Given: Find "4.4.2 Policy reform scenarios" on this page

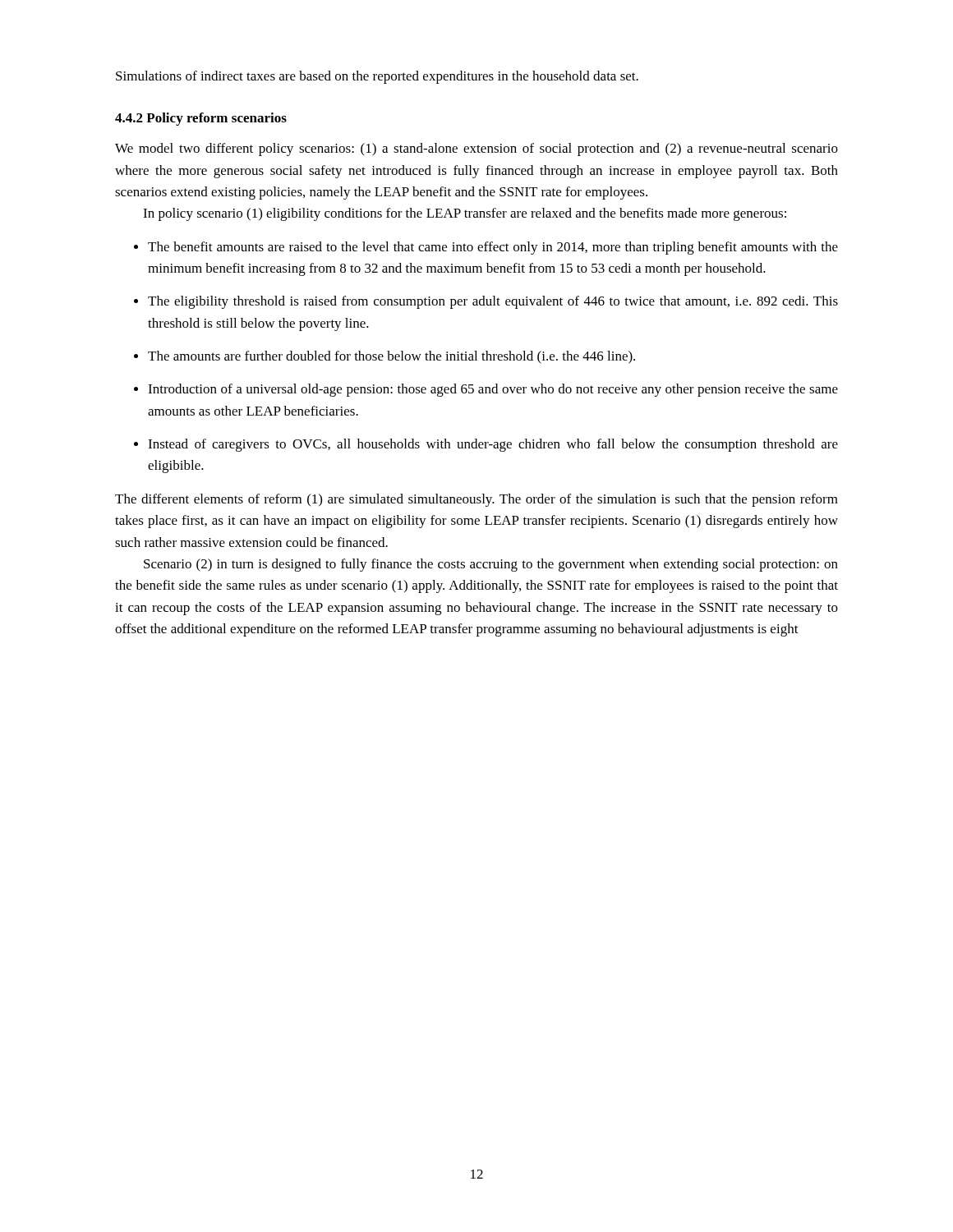Looking at the screenshot, I should point(201,118).
